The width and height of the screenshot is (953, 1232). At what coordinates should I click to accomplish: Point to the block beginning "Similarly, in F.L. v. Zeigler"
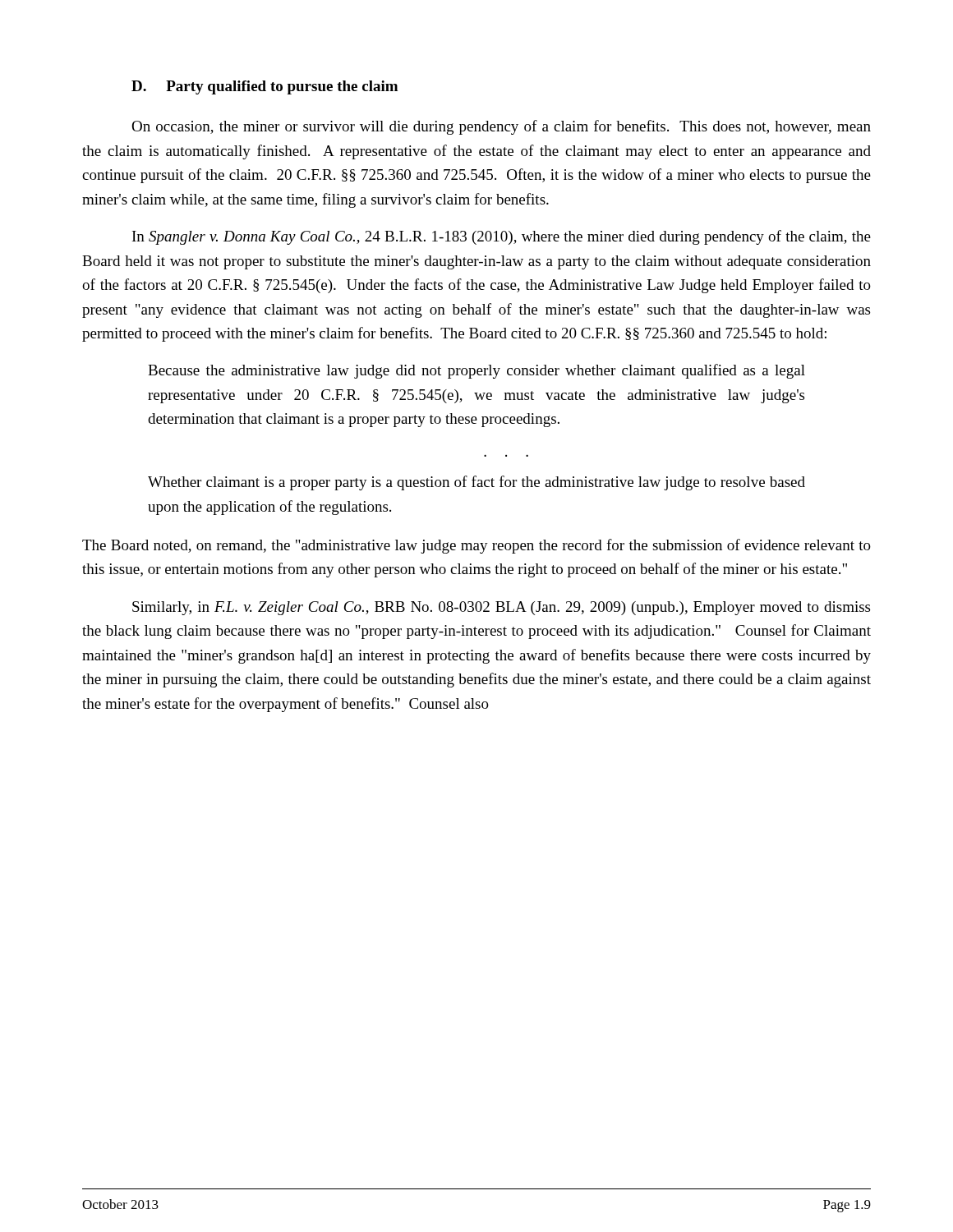[476, 655]
